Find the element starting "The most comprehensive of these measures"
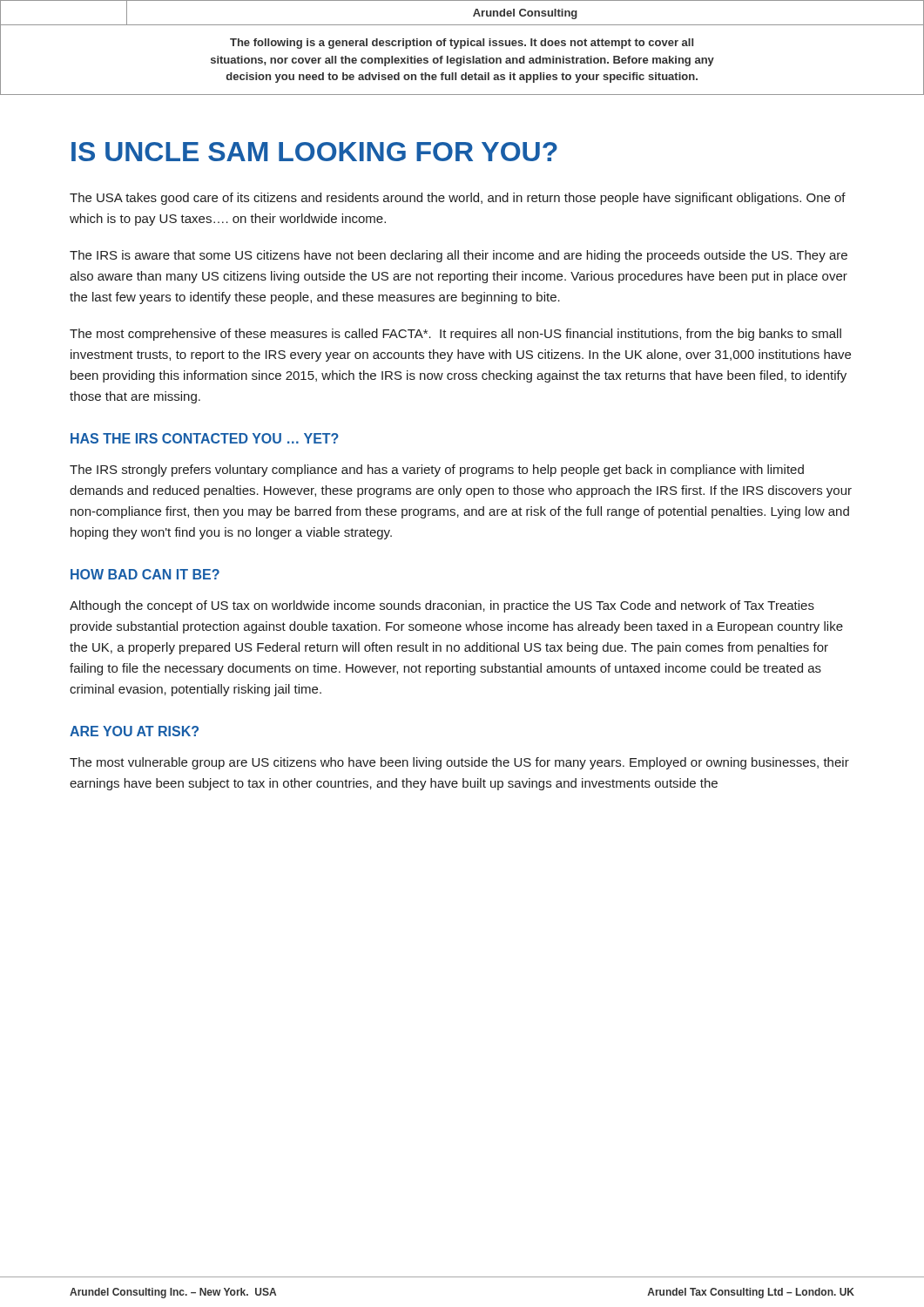The image size is (924, 1307). pos(461,365)
